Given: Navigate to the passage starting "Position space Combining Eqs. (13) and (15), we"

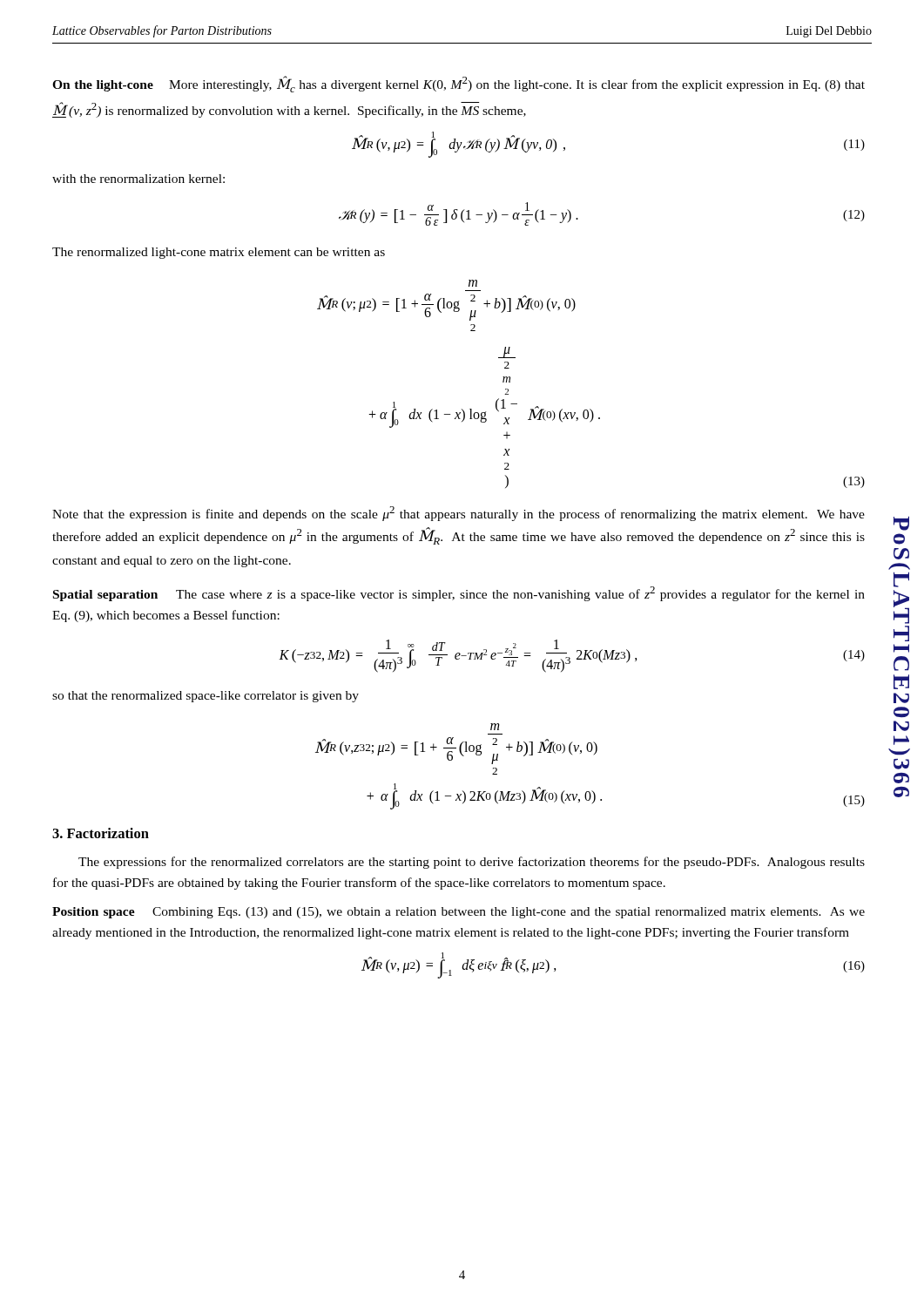Looking at the screenshot, I should 459,921.
